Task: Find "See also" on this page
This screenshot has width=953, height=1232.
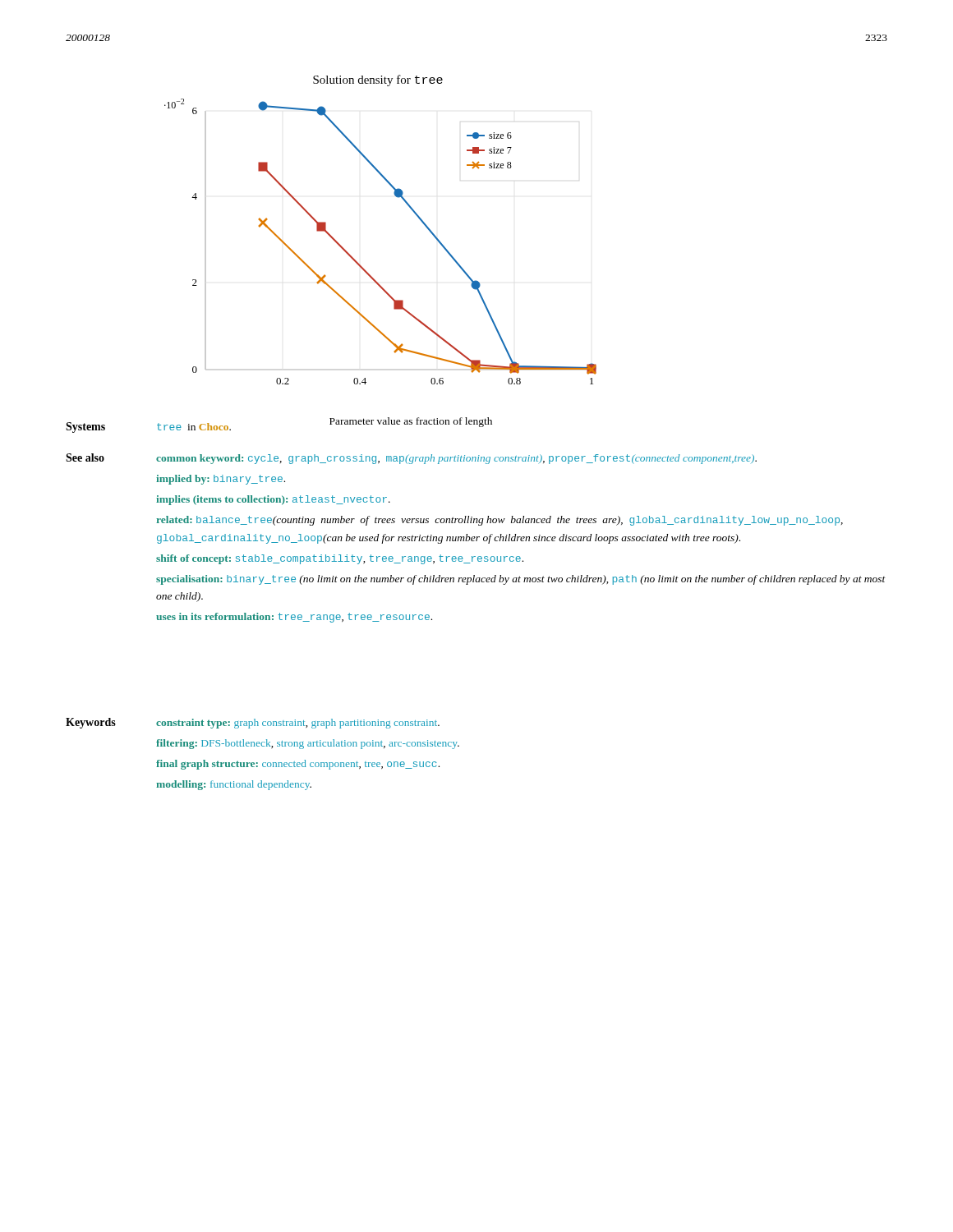Action: (85, 458)
